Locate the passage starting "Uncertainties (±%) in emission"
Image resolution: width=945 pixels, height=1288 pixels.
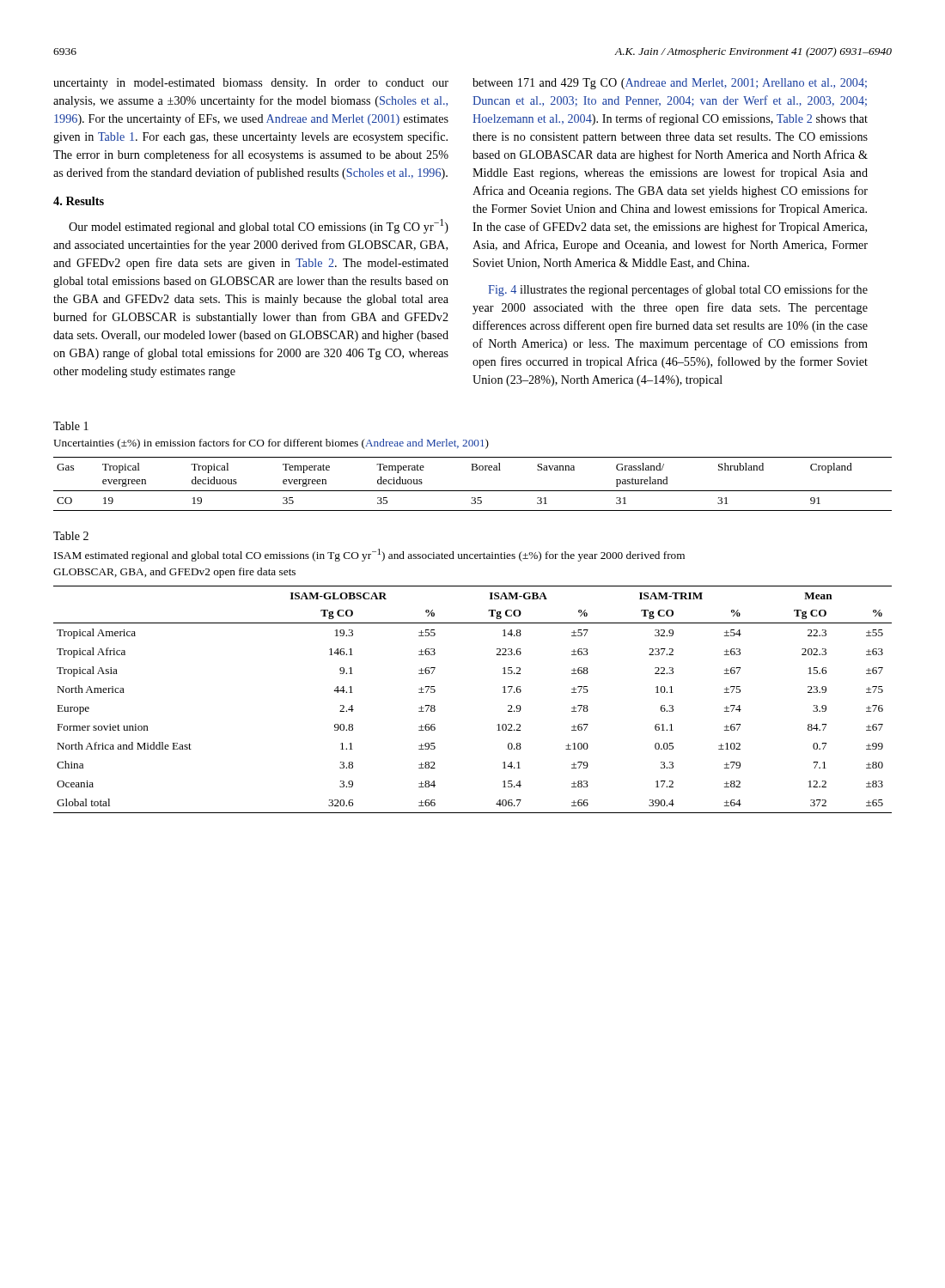click(x=271, y=443)
